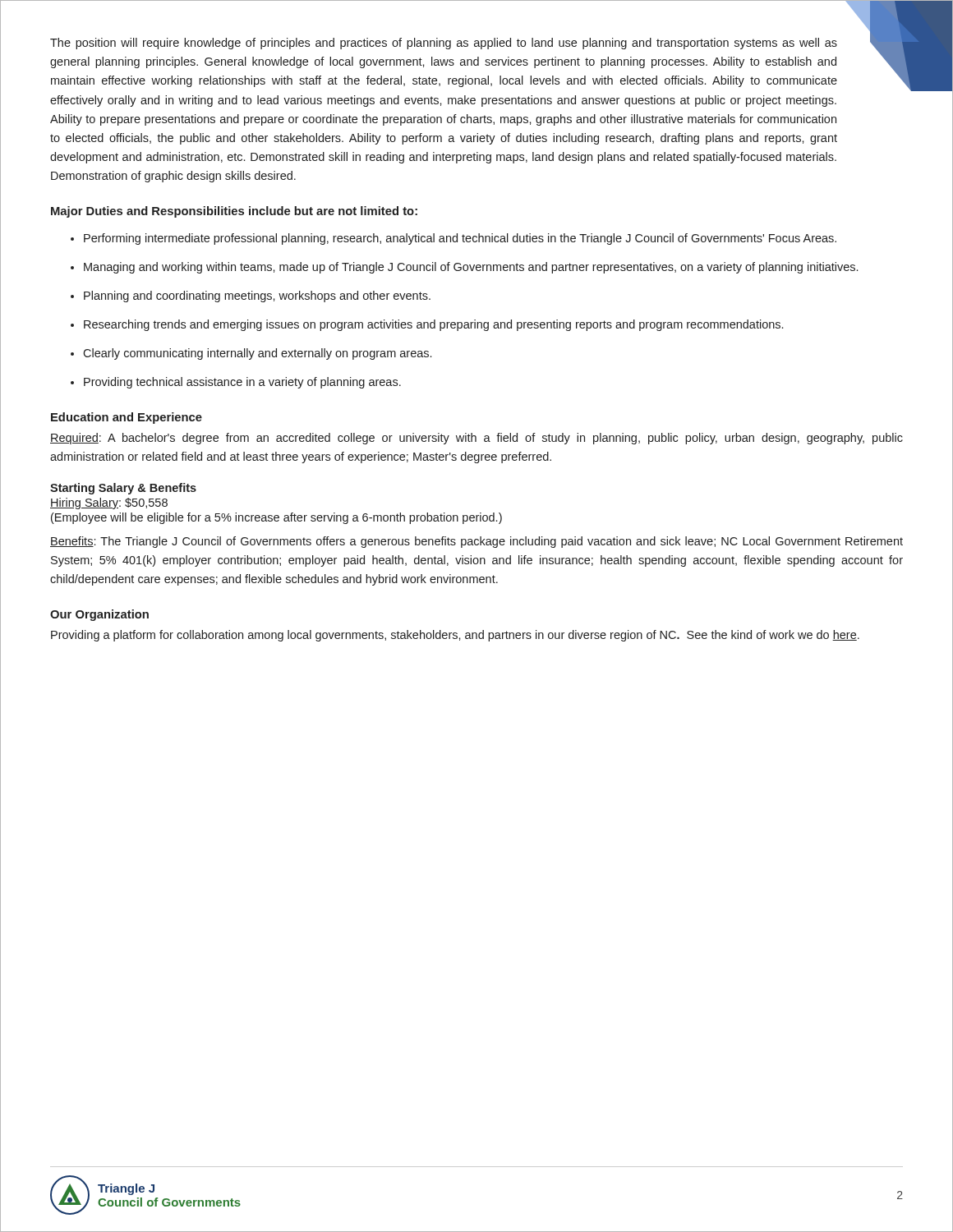The height and width of the screenshot is (1232, 953).
Task: Find the text block starting "Major Duties and Responsibilities"
Action: [234, 211]
